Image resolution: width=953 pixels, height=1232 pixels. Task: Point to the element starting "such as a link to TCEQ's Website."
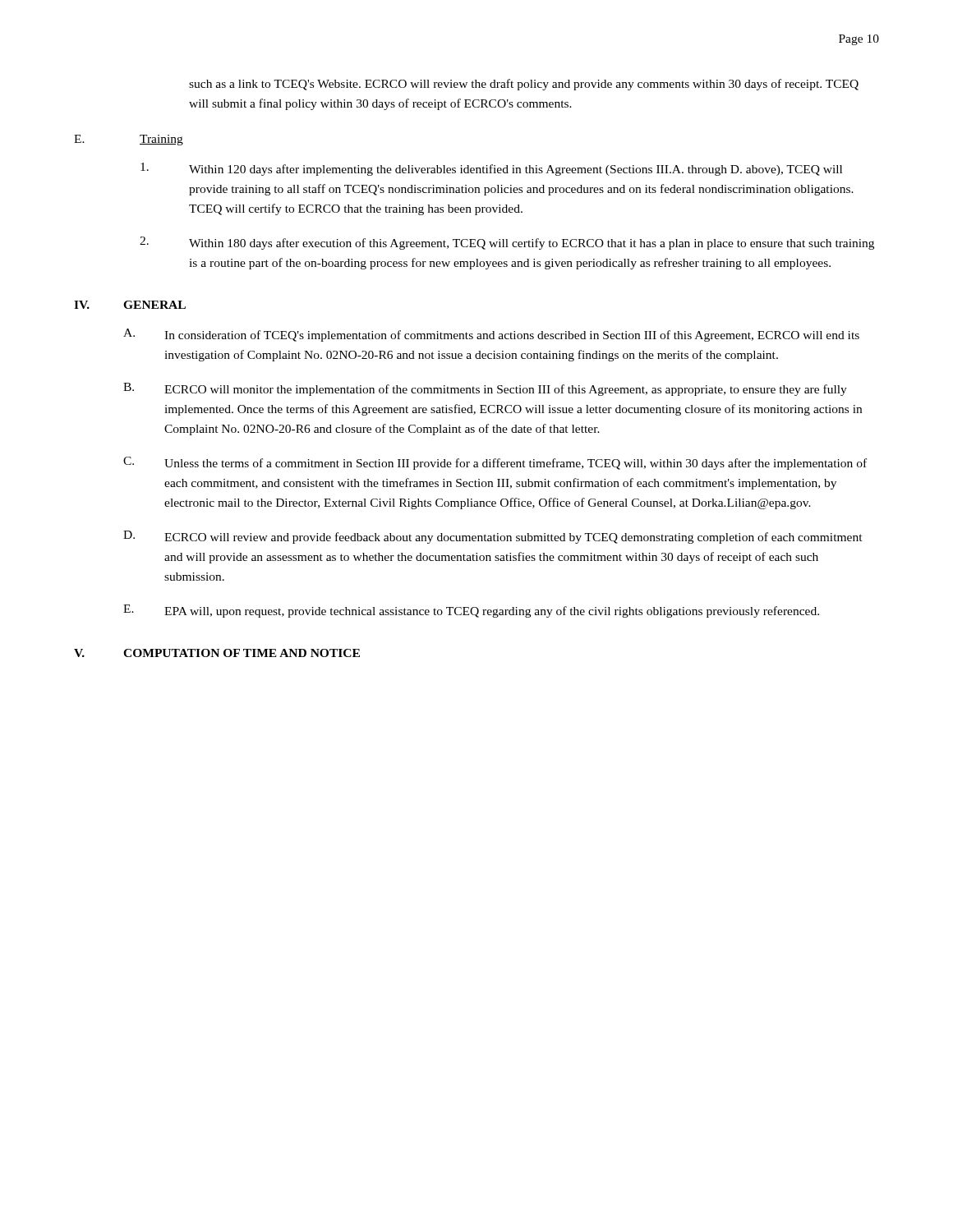point(524,93)
